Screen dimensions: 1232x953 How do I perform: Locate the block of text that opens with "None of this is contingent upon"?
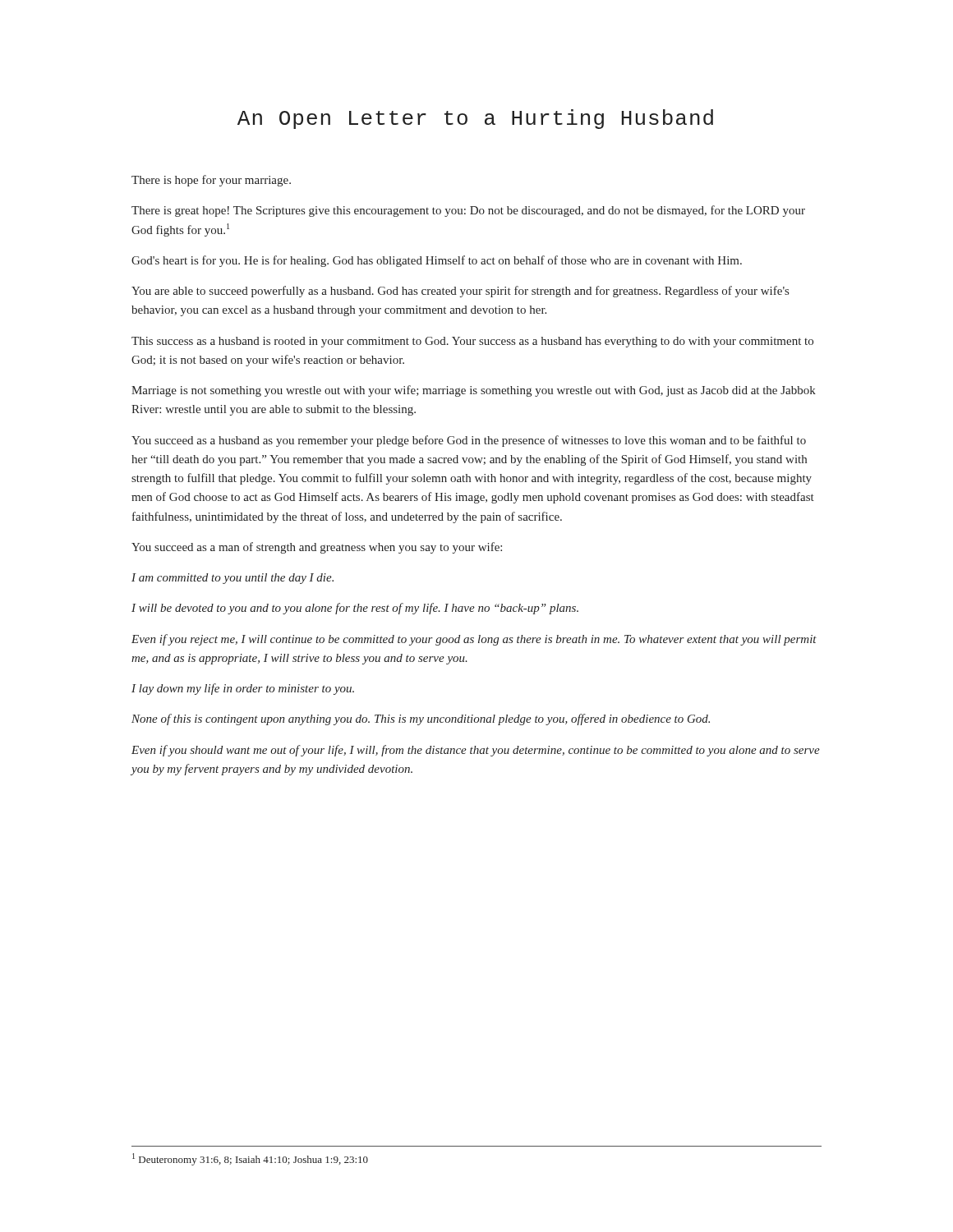pos(421,719)
